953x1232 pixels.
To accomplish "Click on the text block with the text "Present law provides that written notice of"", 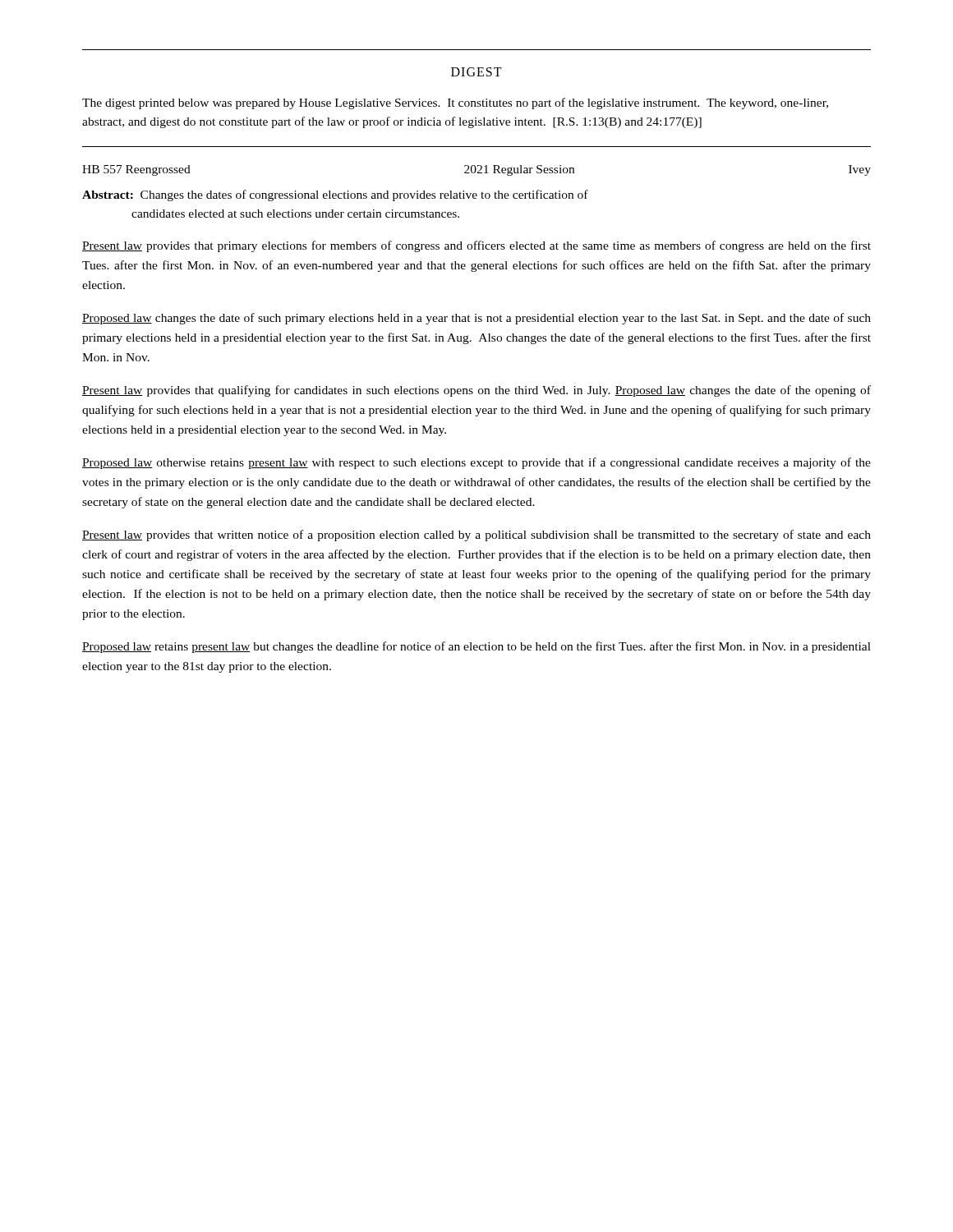I will 476,574.
